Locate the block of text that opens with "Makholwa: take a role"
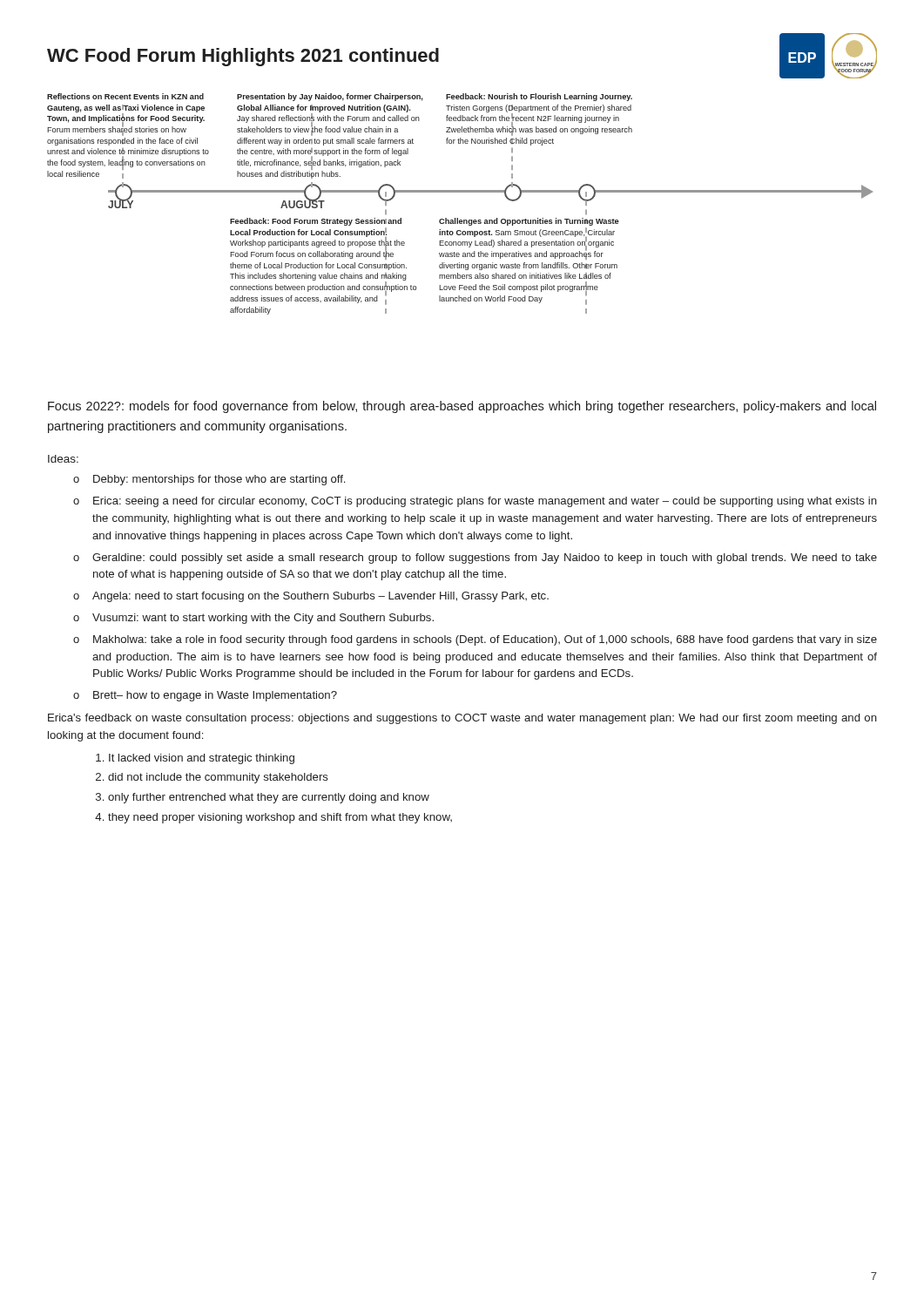 pyautogui.click(x=485, y=656)
